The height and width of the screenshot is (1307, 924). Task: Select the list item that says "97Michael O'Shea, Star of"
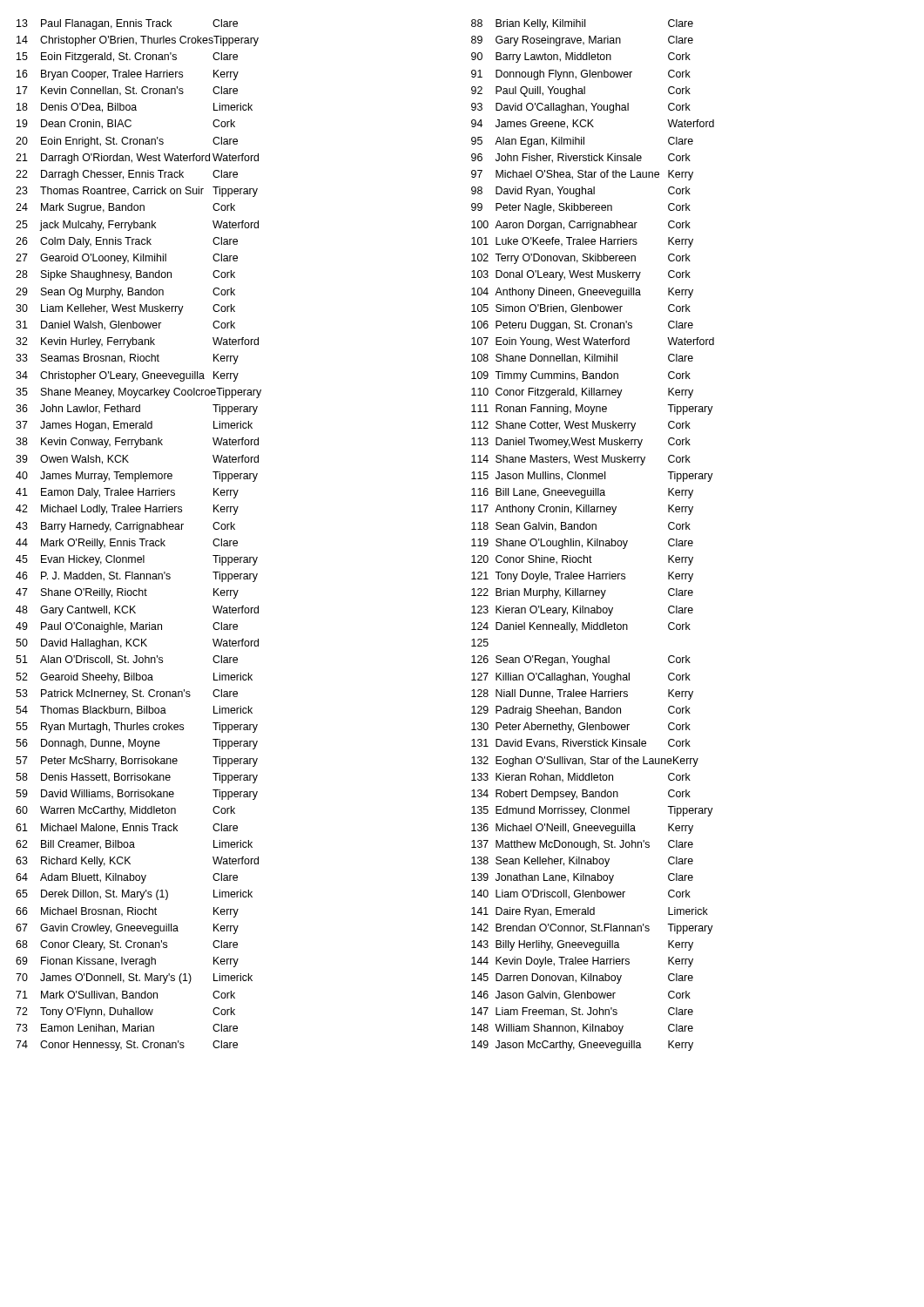pyautogui.click(x=604, y=175)
